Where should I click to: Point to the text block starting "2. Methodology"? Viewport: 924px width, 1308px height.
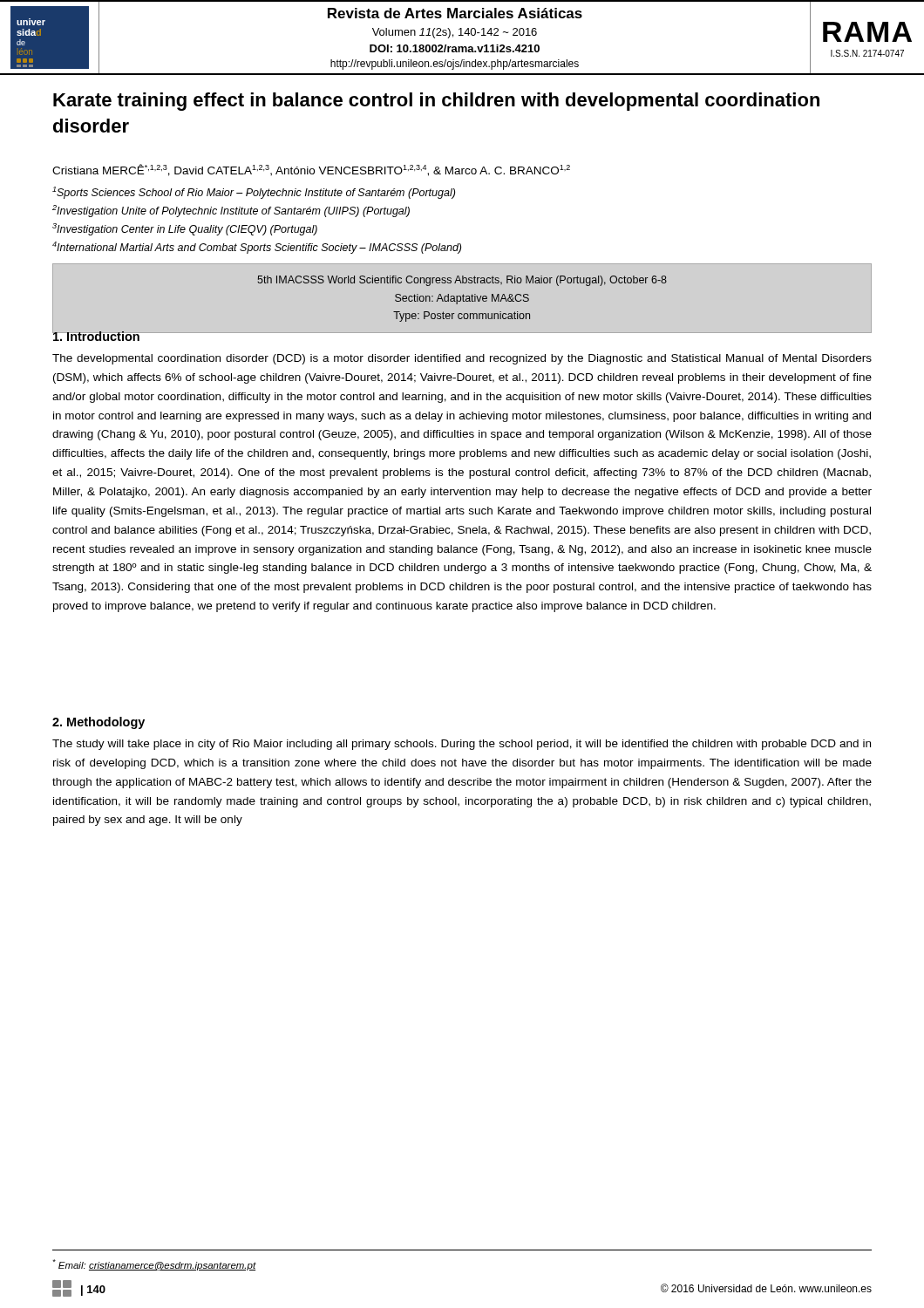99,723
